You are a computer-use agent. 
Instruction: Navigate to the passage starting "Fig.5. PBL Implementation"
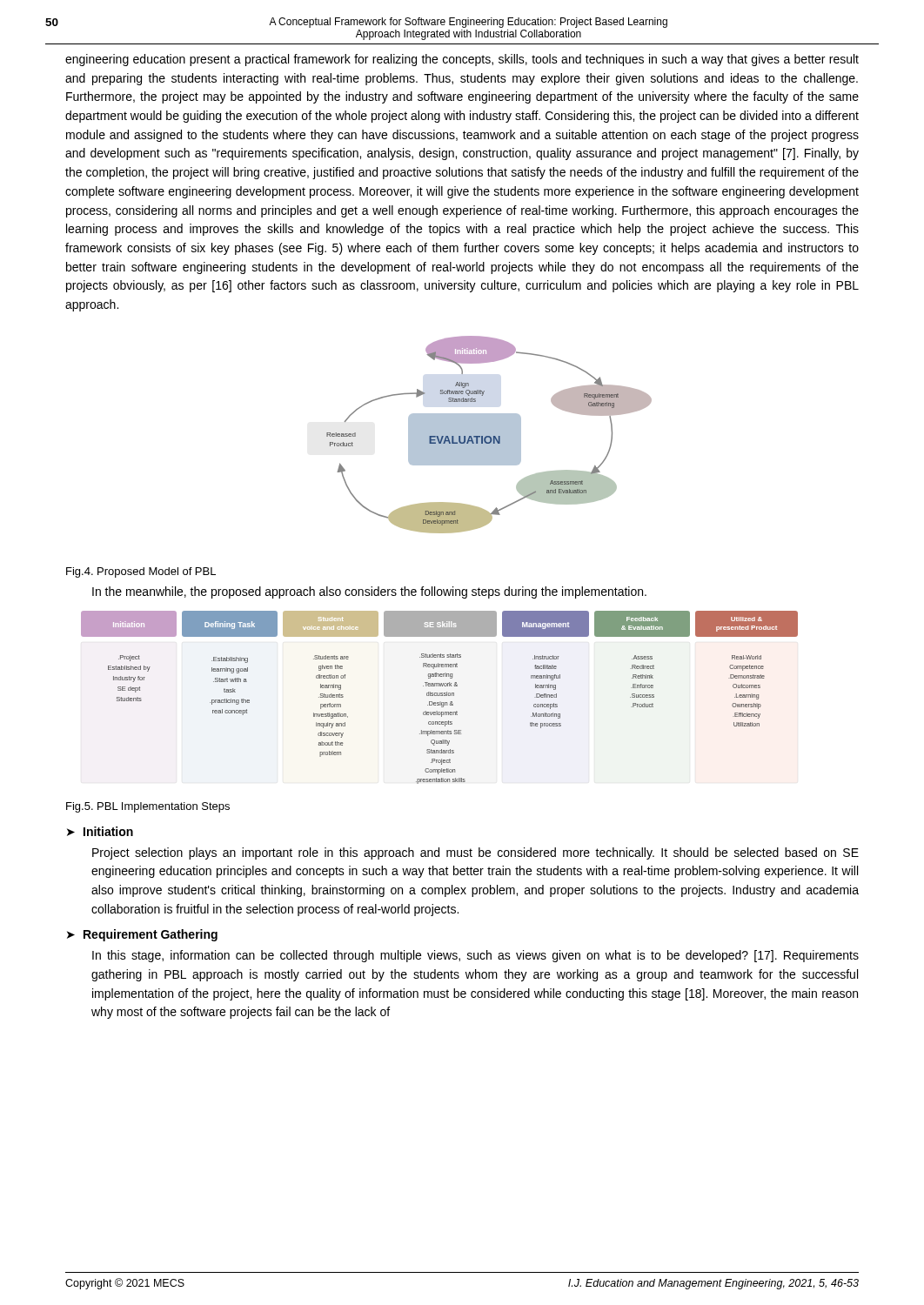148,806
